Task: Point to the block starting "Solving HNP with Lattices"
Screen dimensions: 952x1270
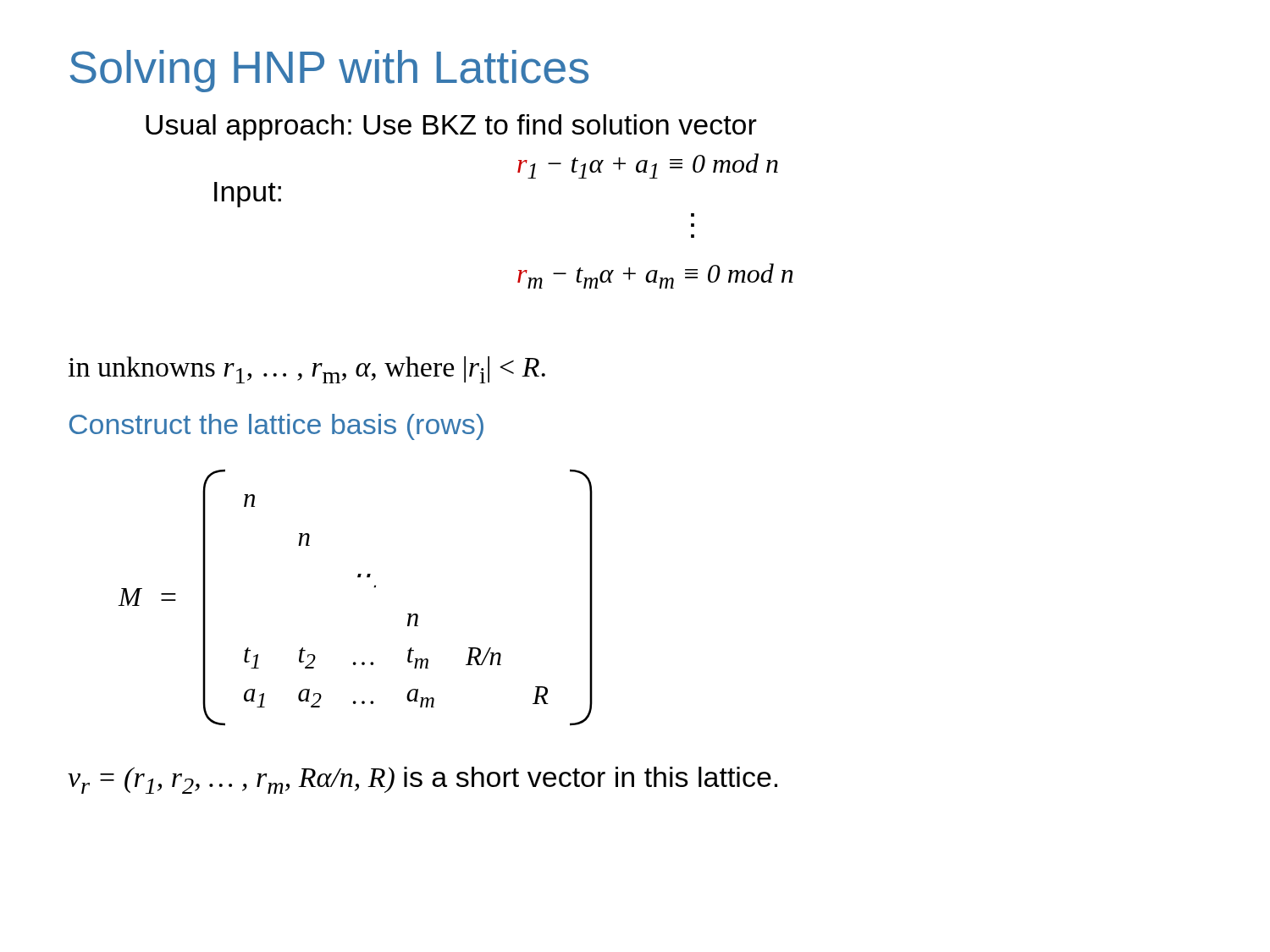Action: pos(329,67)
